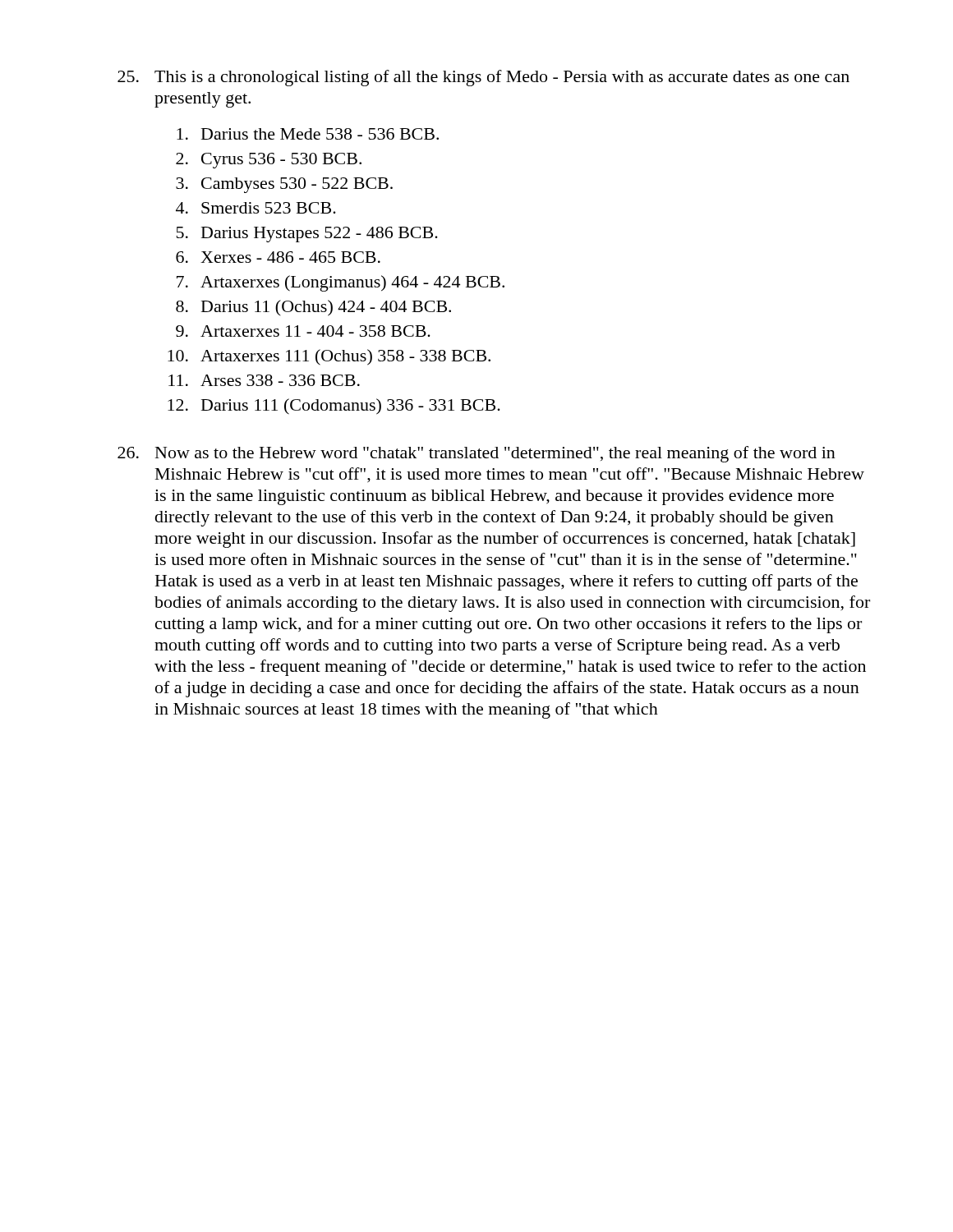Point to the region starting "7. Artaxerxes (Longimanus) 464"
The height and width of the screenshot is (1232, 953).
pyautogui.click(x=330, y=282)
